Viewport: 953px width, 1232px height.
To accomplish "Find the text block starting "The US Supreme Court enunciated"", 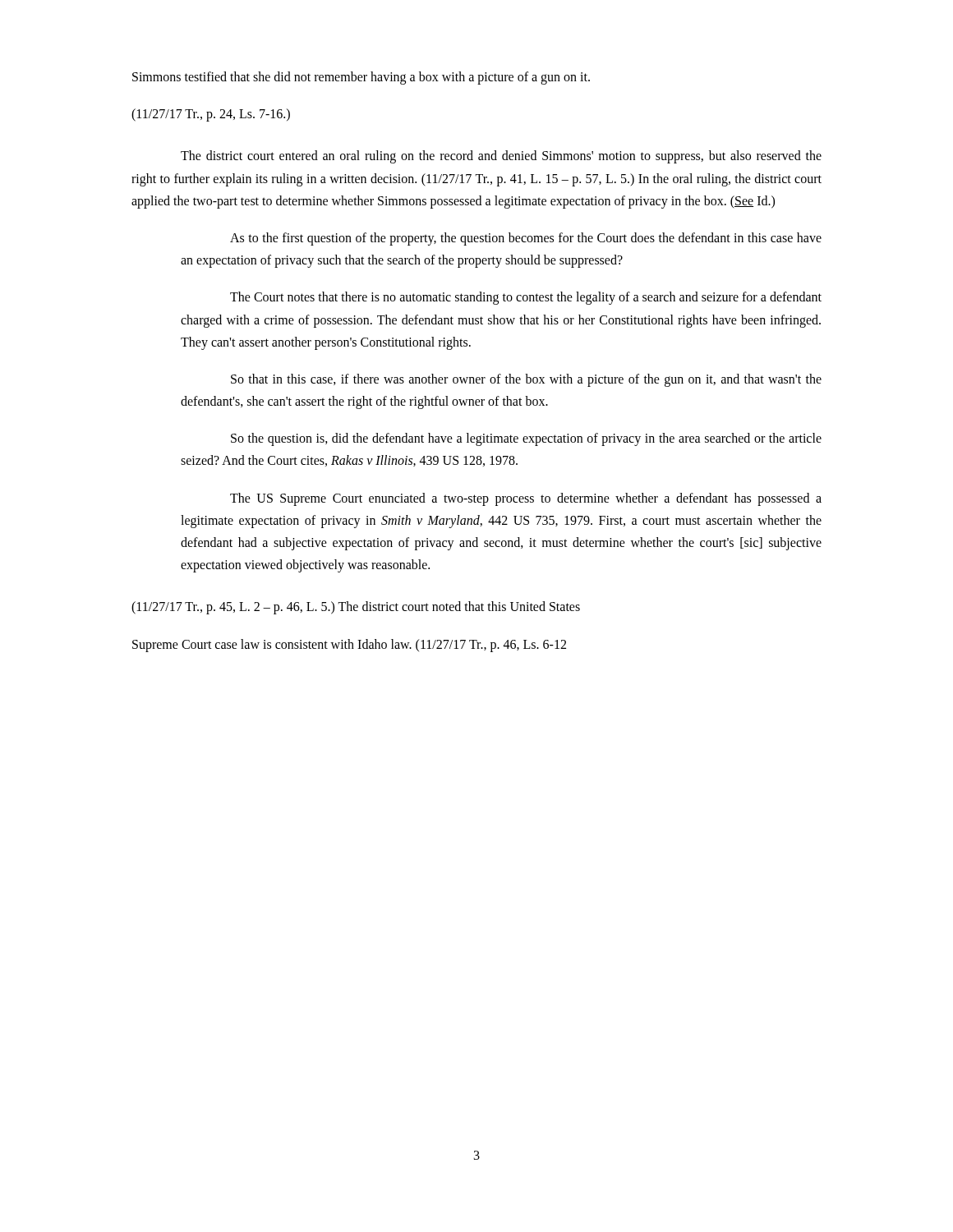I will pos(501,531).
